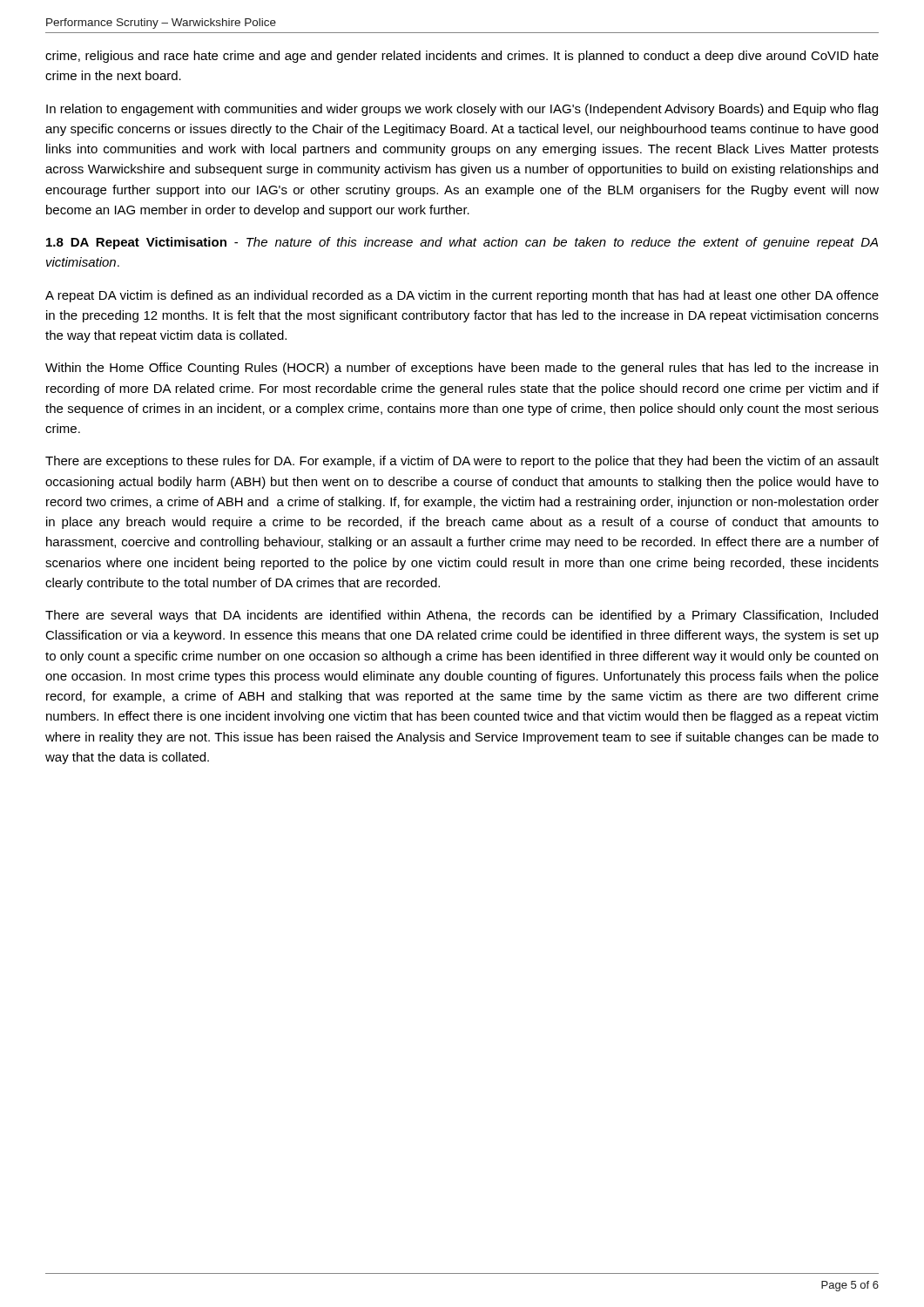This screenshot has width=924, height=1307.
Task: Find the text starting "Within the Home"
Action: [462, 398]
